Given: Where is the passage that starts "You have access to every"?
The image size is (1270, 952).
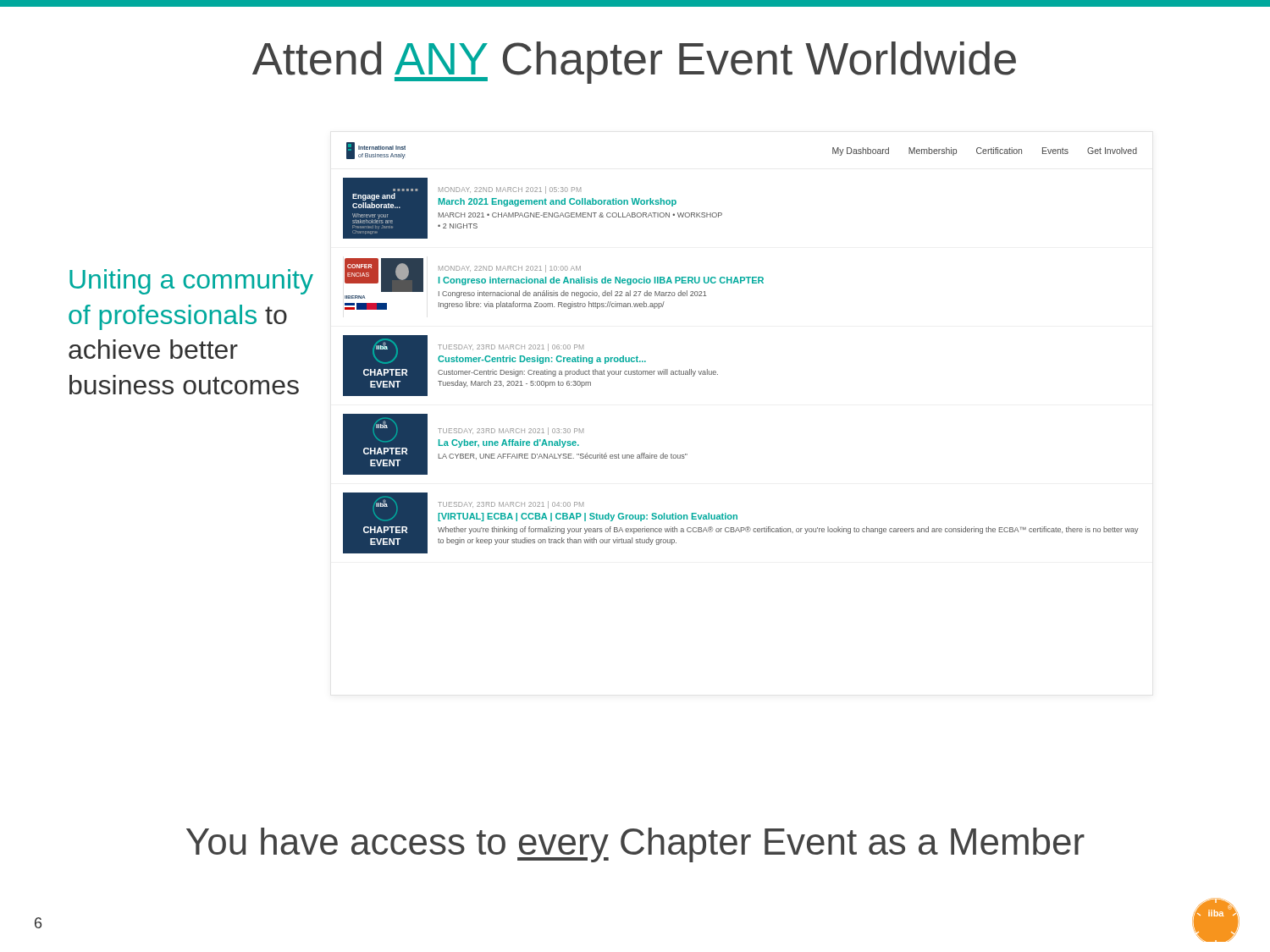Looking at the screenshot, I should click(635, 842).
